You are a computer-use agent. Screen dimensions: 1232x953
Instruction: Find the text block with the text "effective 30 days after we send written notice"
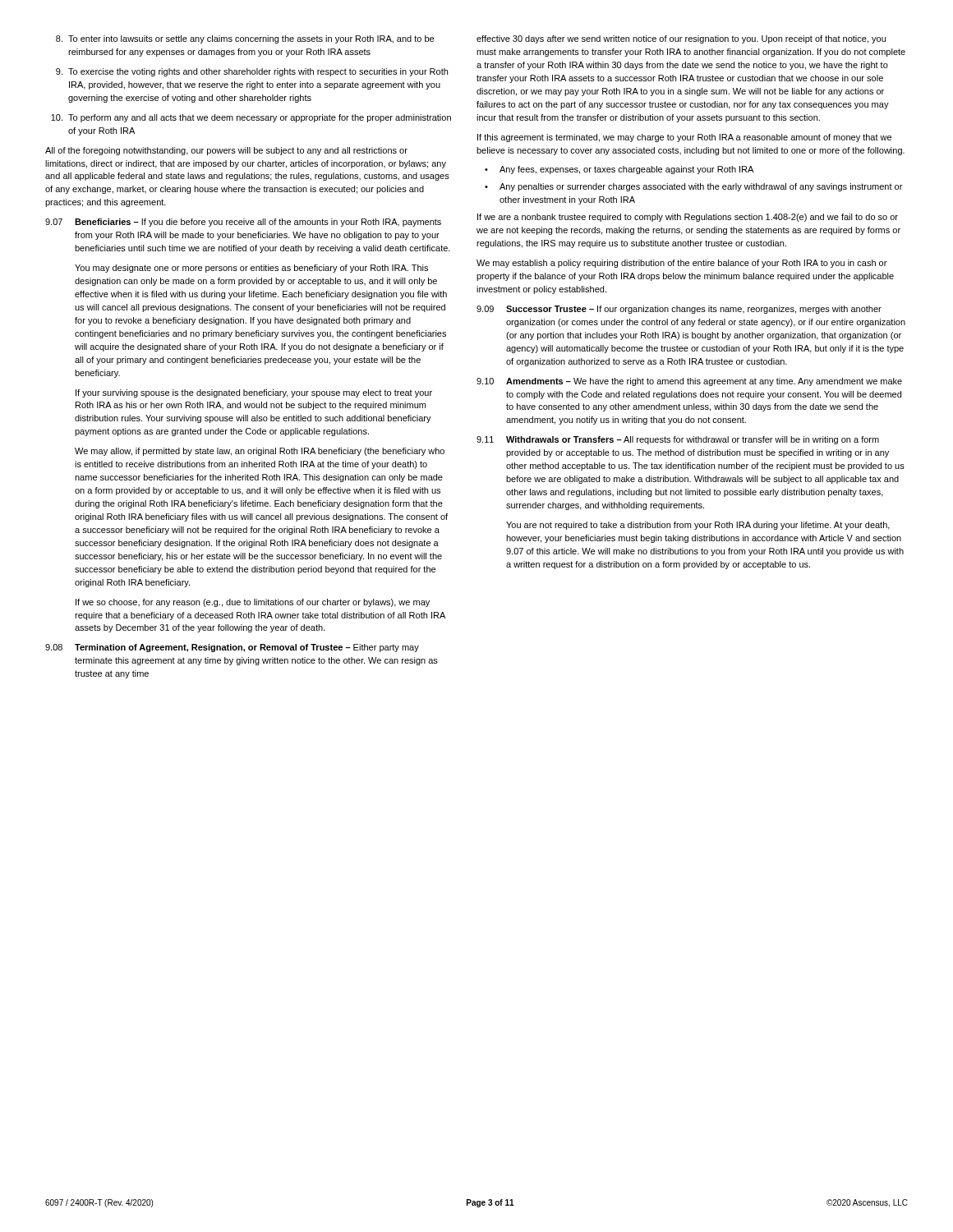692,79
